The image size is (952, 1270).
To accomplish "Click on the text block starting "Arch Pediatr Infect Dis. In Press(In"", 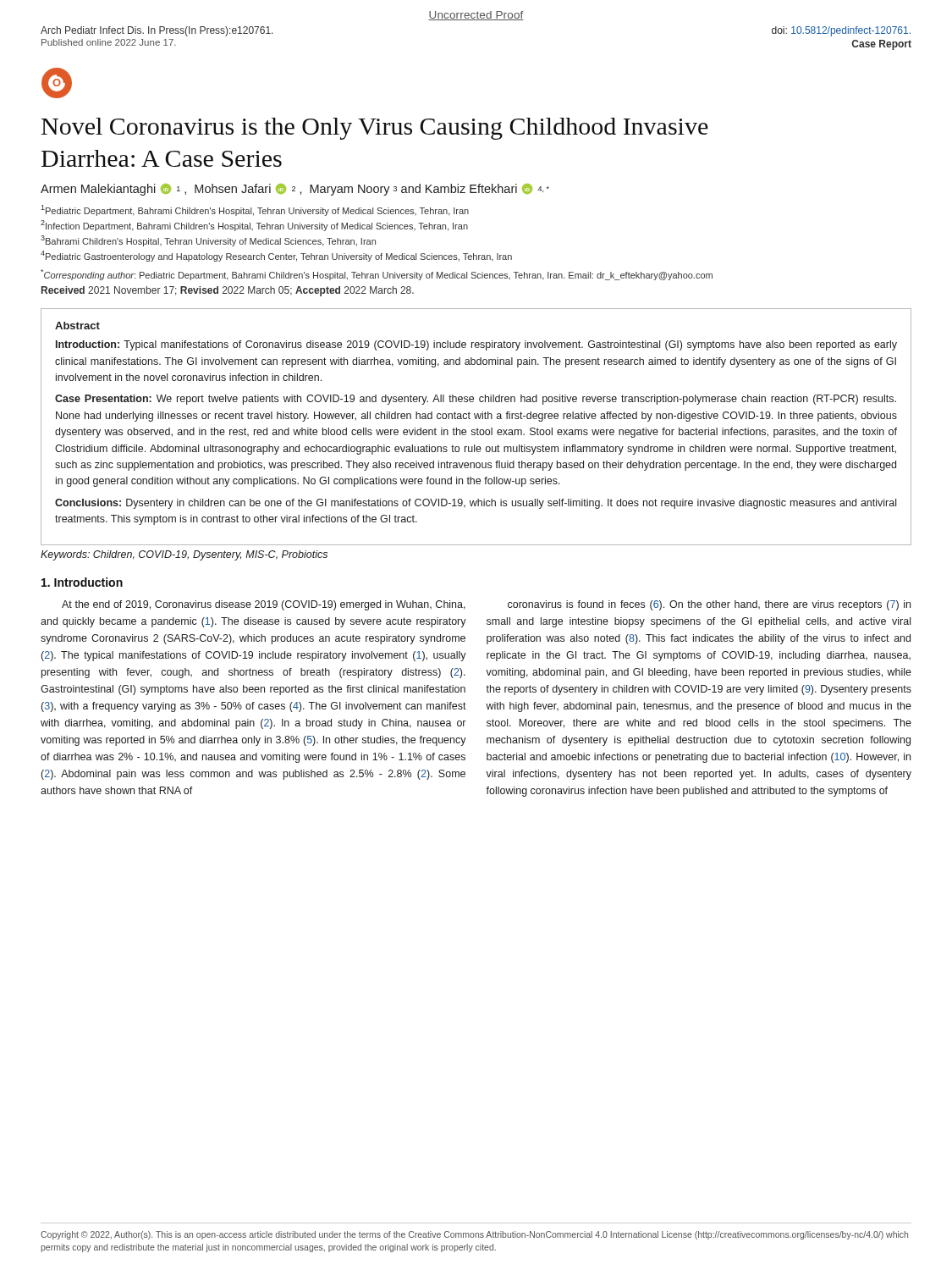I will point(157,36).
